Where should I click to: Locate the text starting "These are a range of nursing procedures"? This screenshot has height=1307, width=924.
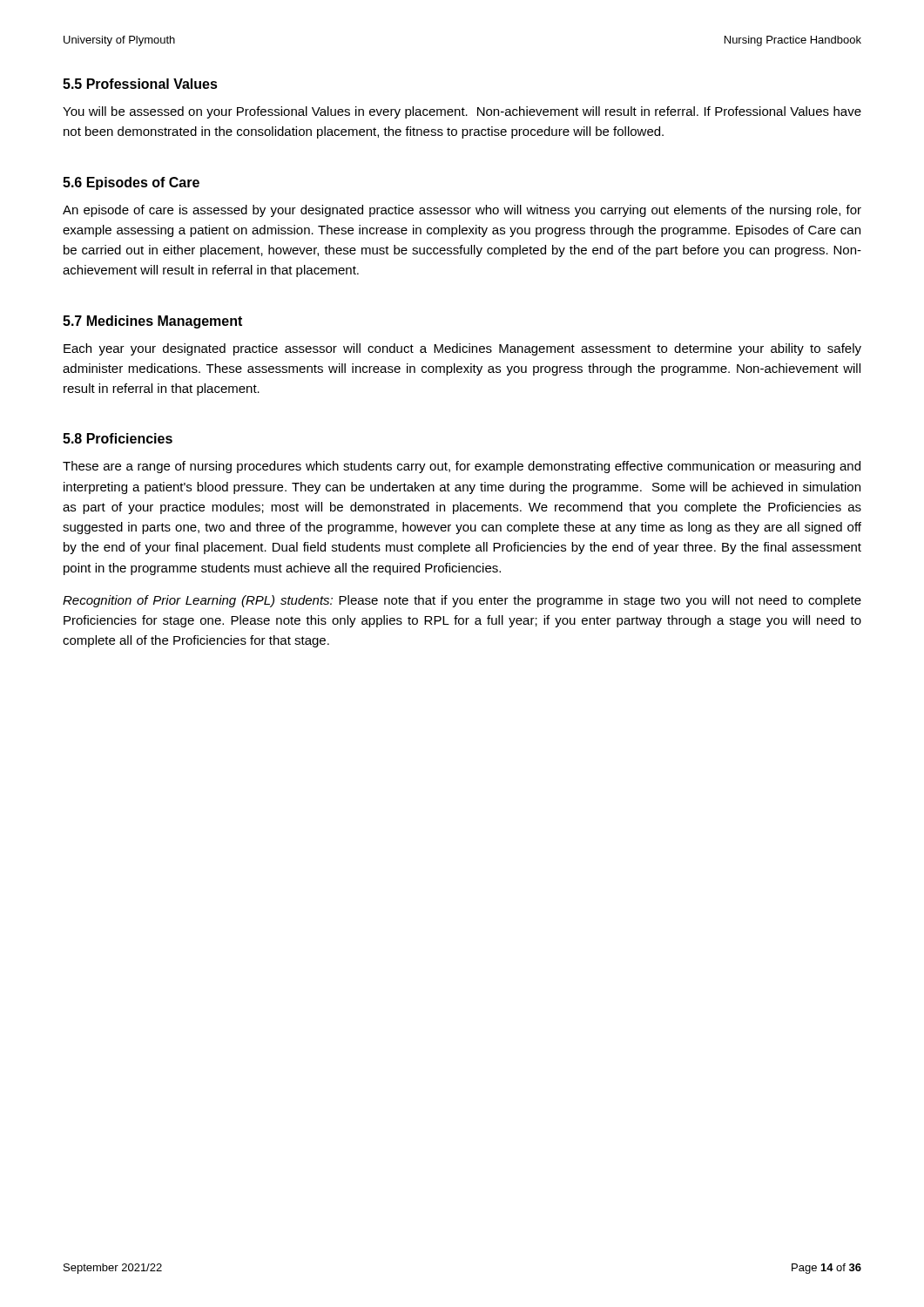[x=462, y=517]
